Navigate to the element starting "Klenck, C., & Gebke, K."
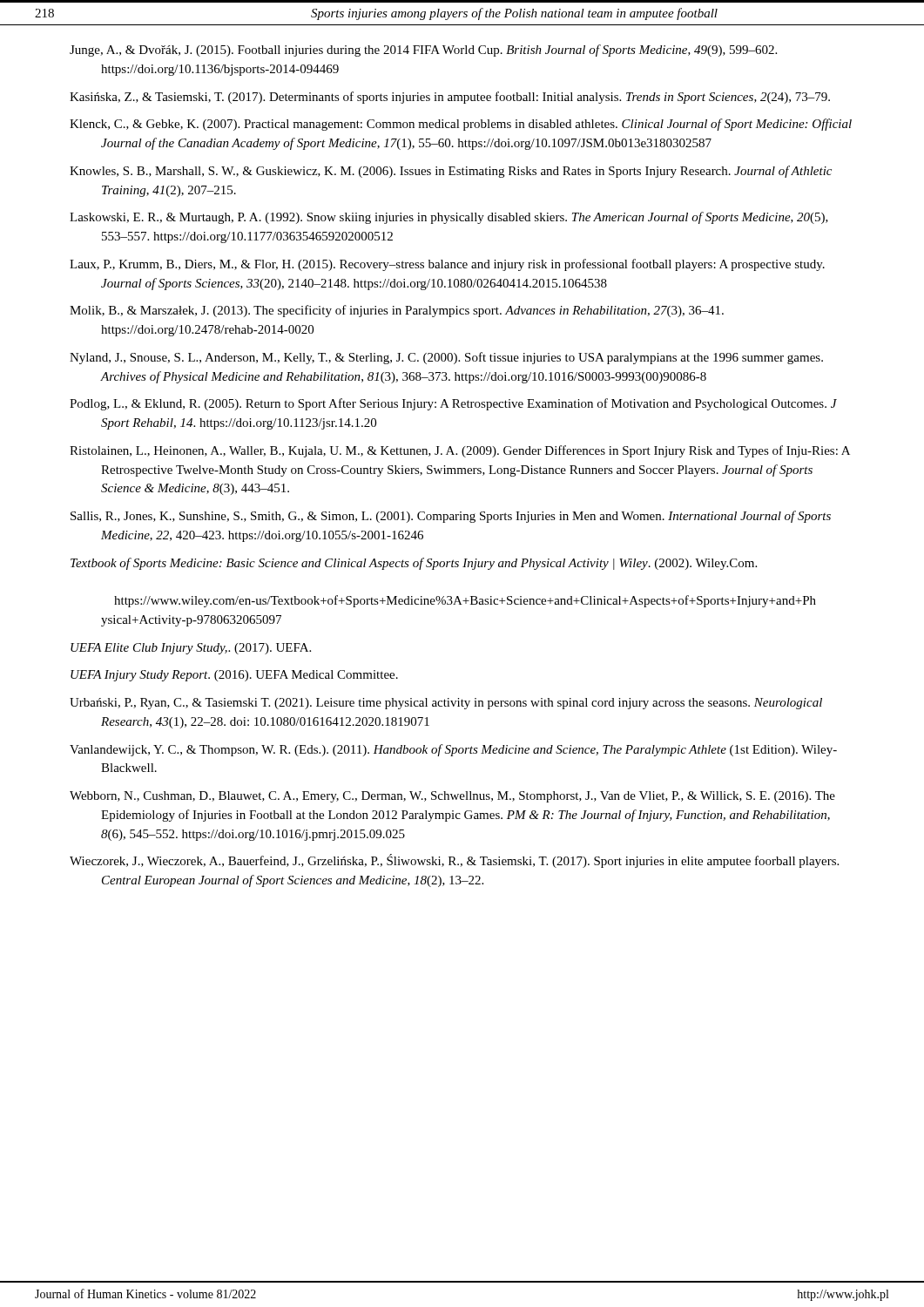Viewport: 924px width, 1307px height. (461, 133)
